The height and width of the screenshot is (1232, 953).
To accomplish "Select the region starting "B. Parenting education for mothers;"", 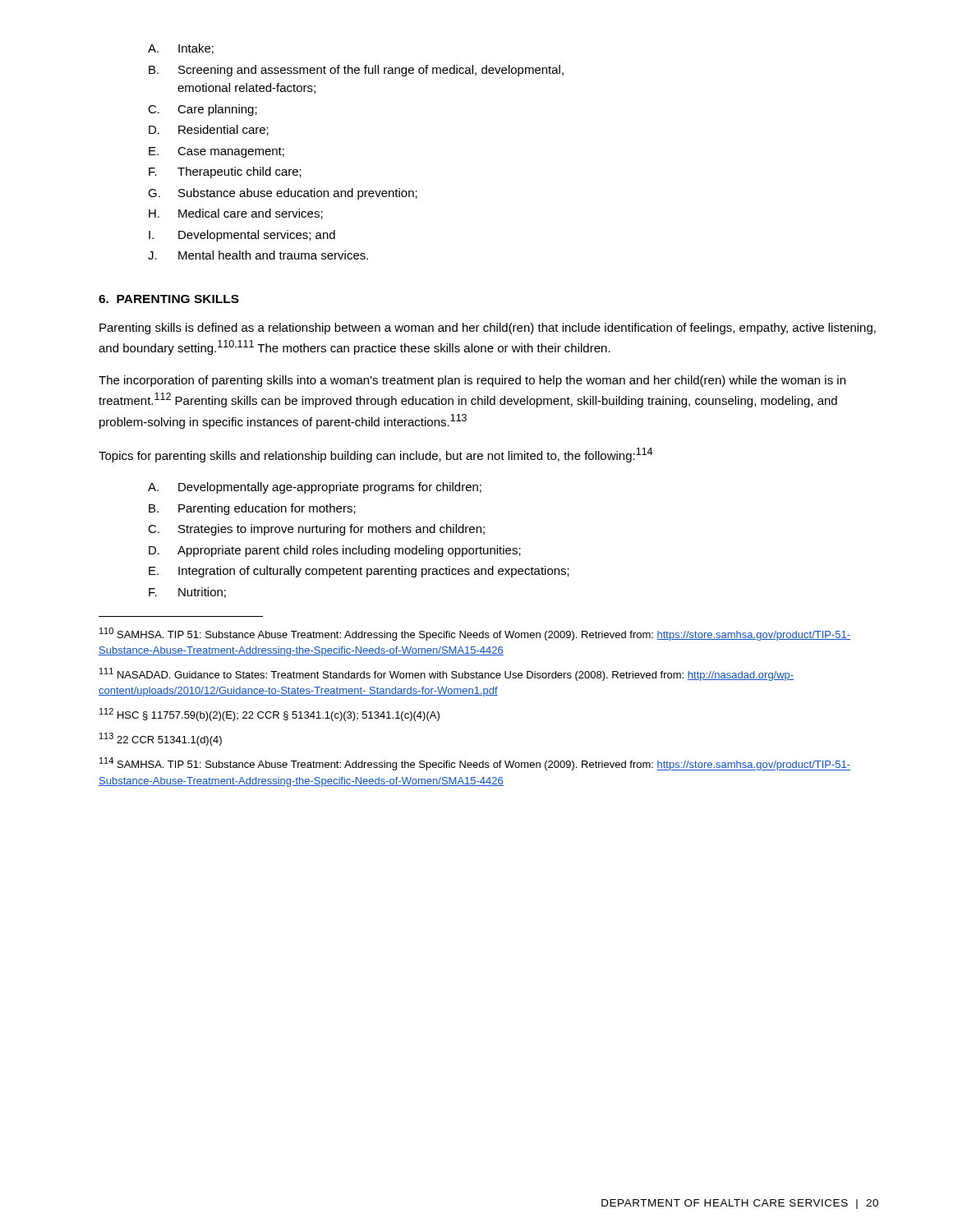I will (252, 509).
